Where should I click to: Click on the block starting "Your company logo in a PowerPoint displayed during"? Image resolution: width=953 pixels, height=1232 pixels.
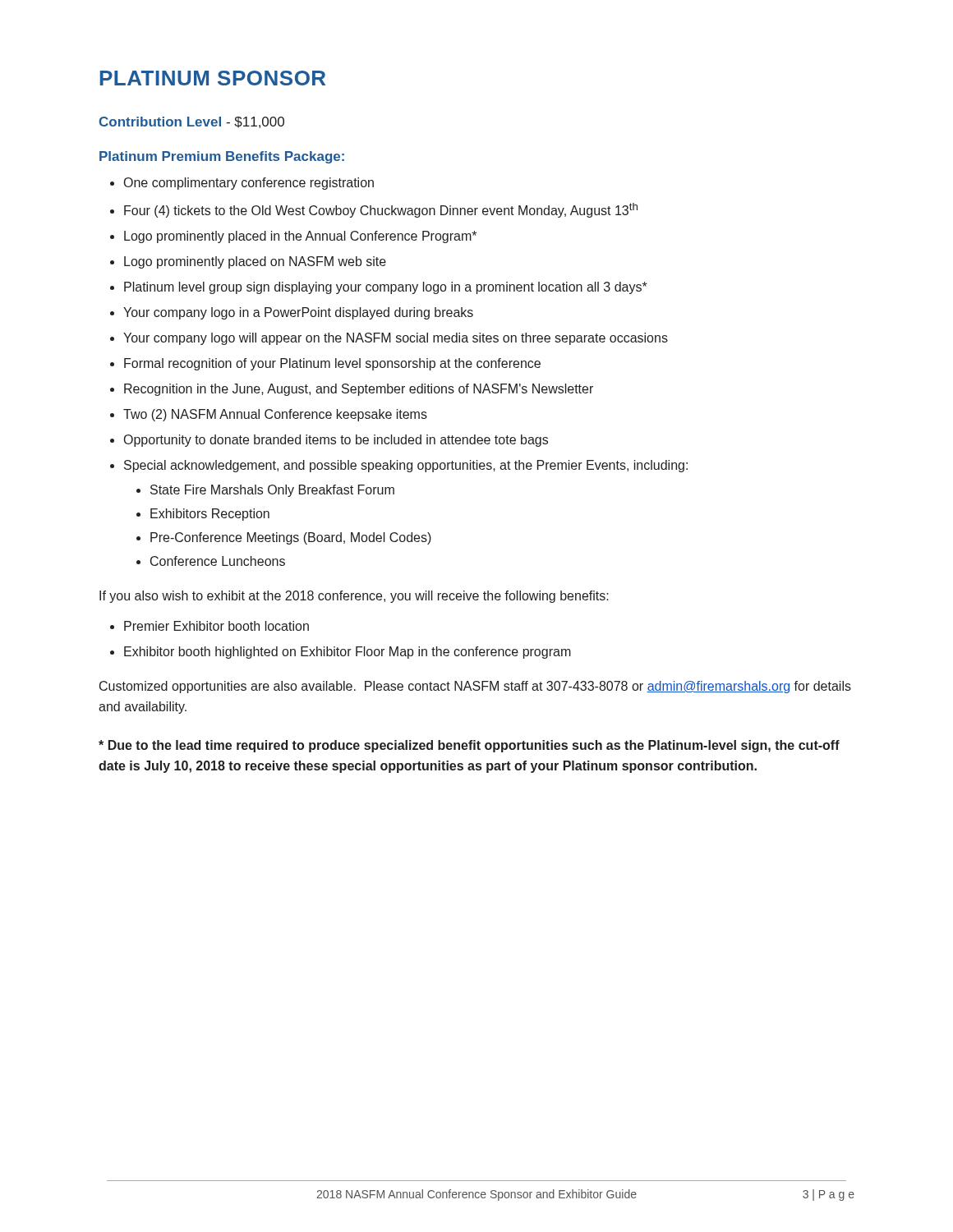[298, 313]
